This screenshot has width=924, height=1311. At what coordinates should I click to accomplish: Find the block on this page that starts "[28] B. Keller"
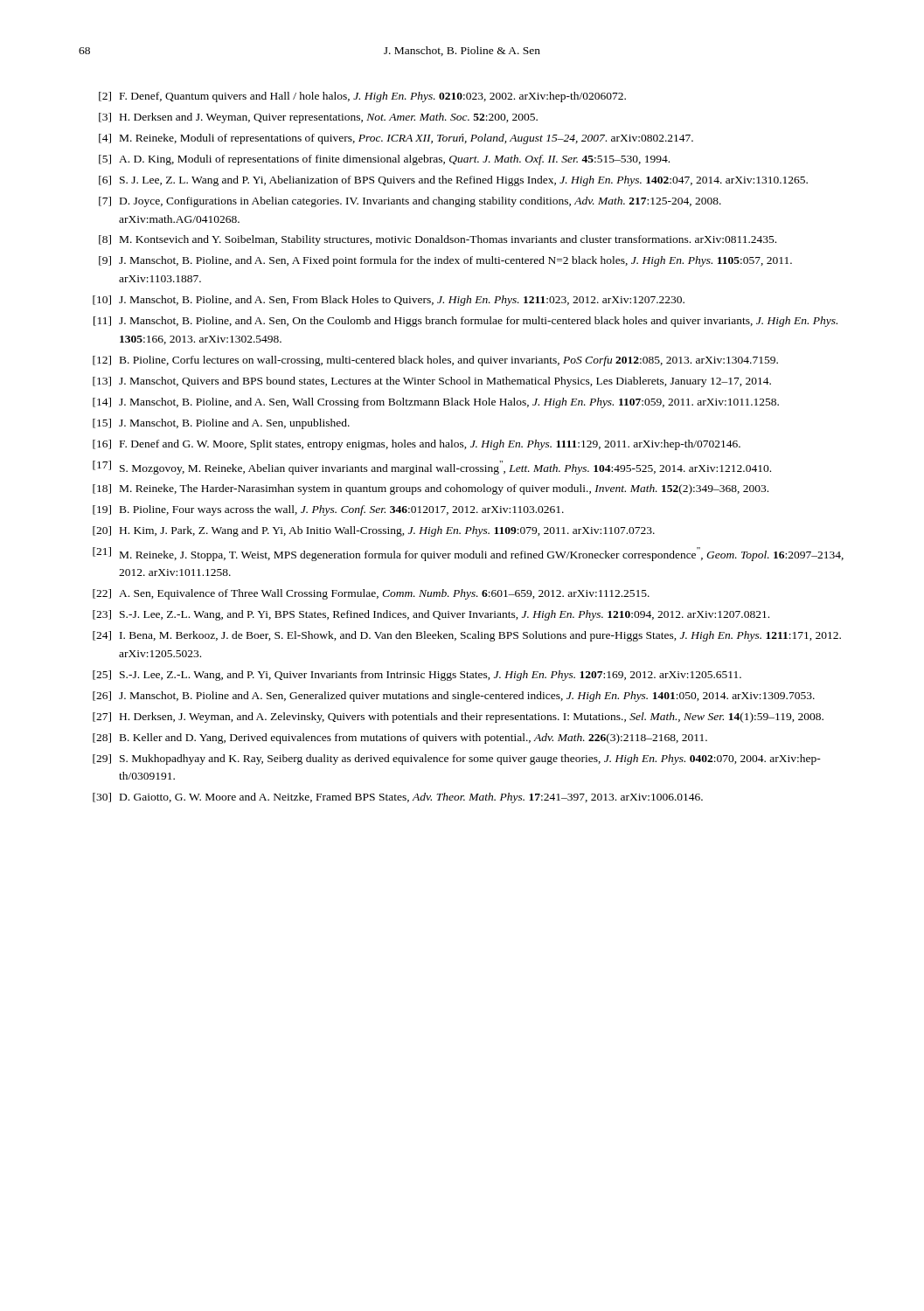(462, 738)
